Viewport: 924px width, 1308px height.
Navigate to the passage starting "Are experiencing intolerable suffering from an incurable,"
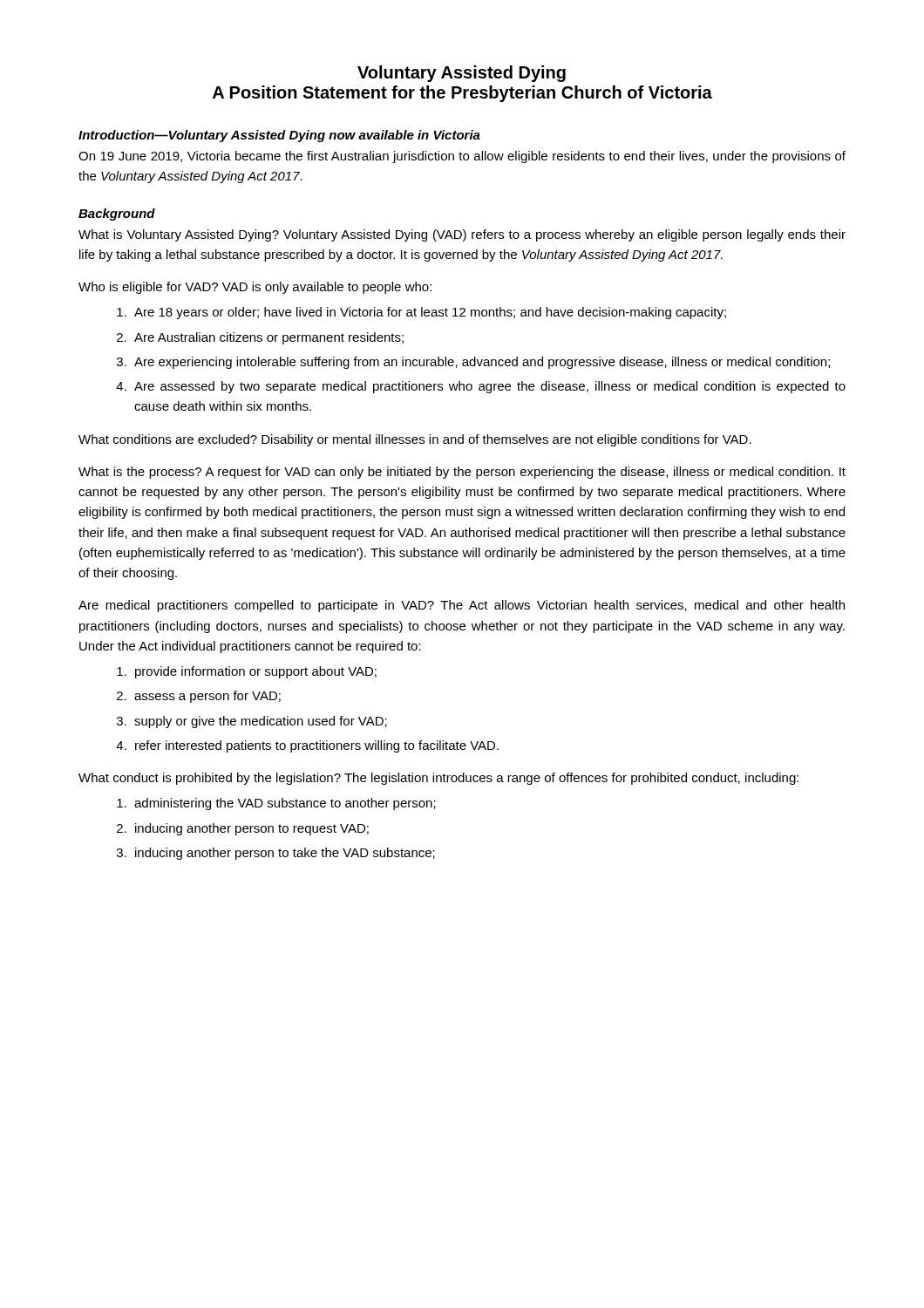pyautogui.click(x=483, y=361)
